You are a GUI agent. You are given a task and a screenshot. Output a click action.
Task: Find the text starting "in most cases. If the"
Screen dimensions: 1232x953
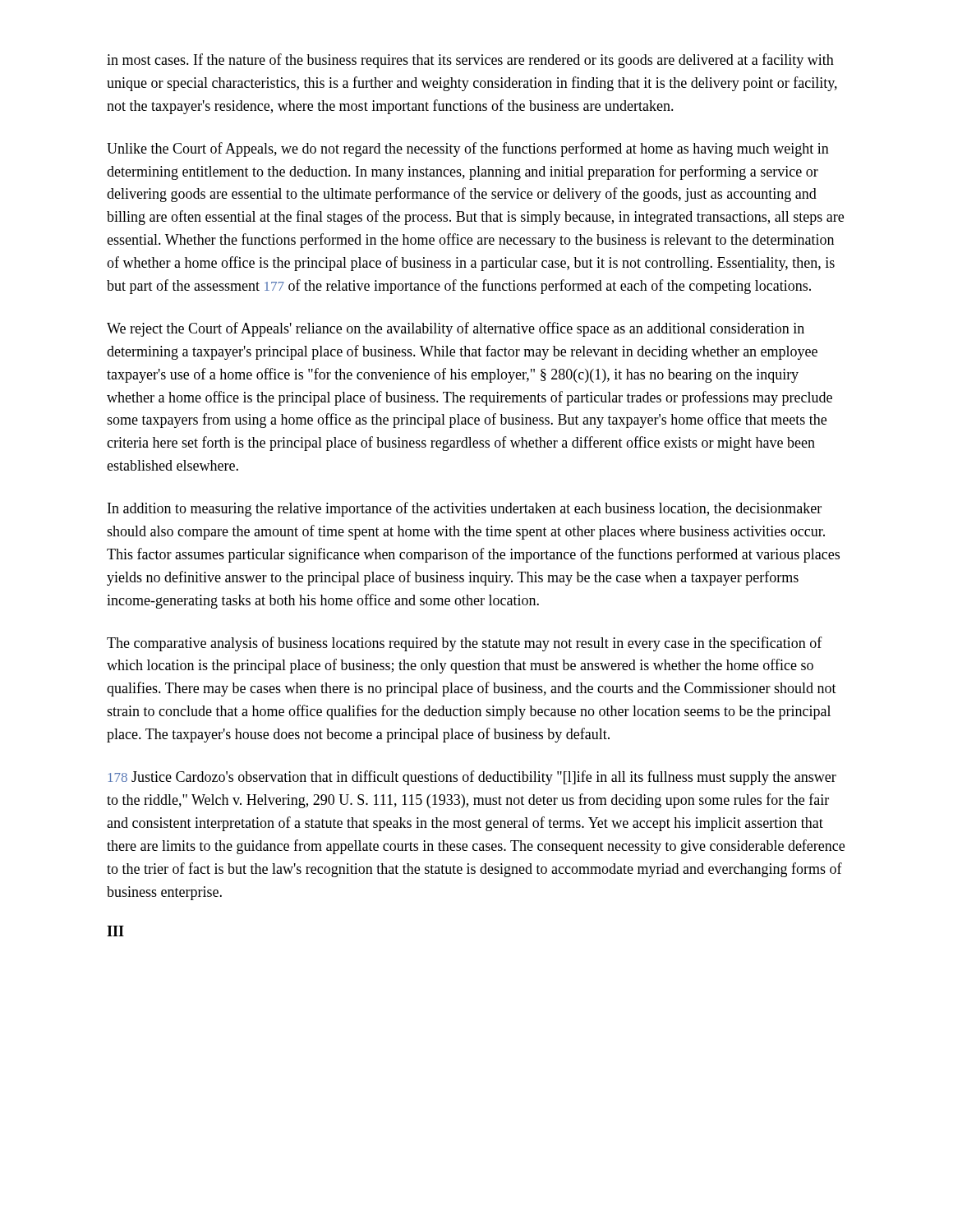(472, 83)
